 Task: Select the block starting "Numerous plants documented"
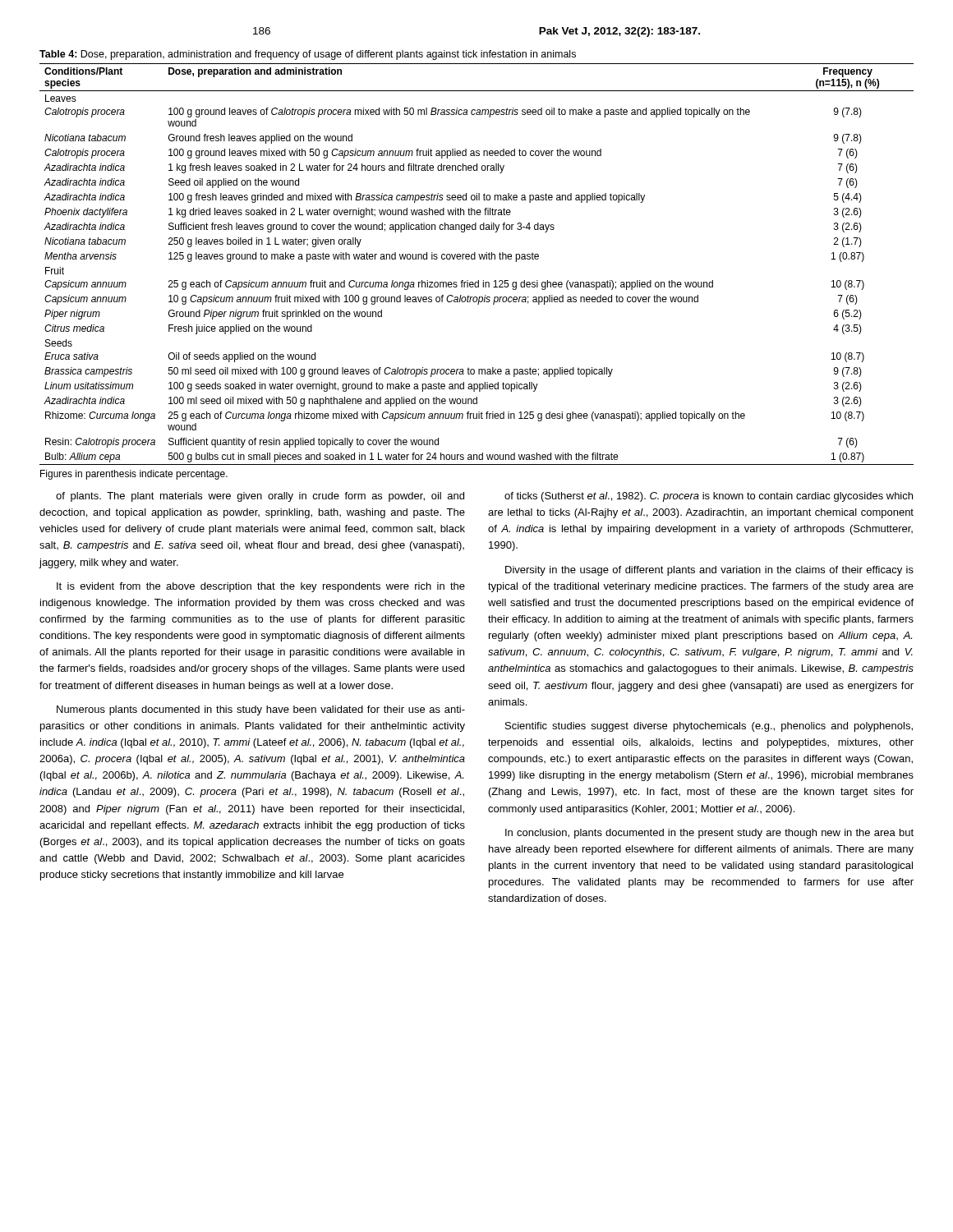252,792
